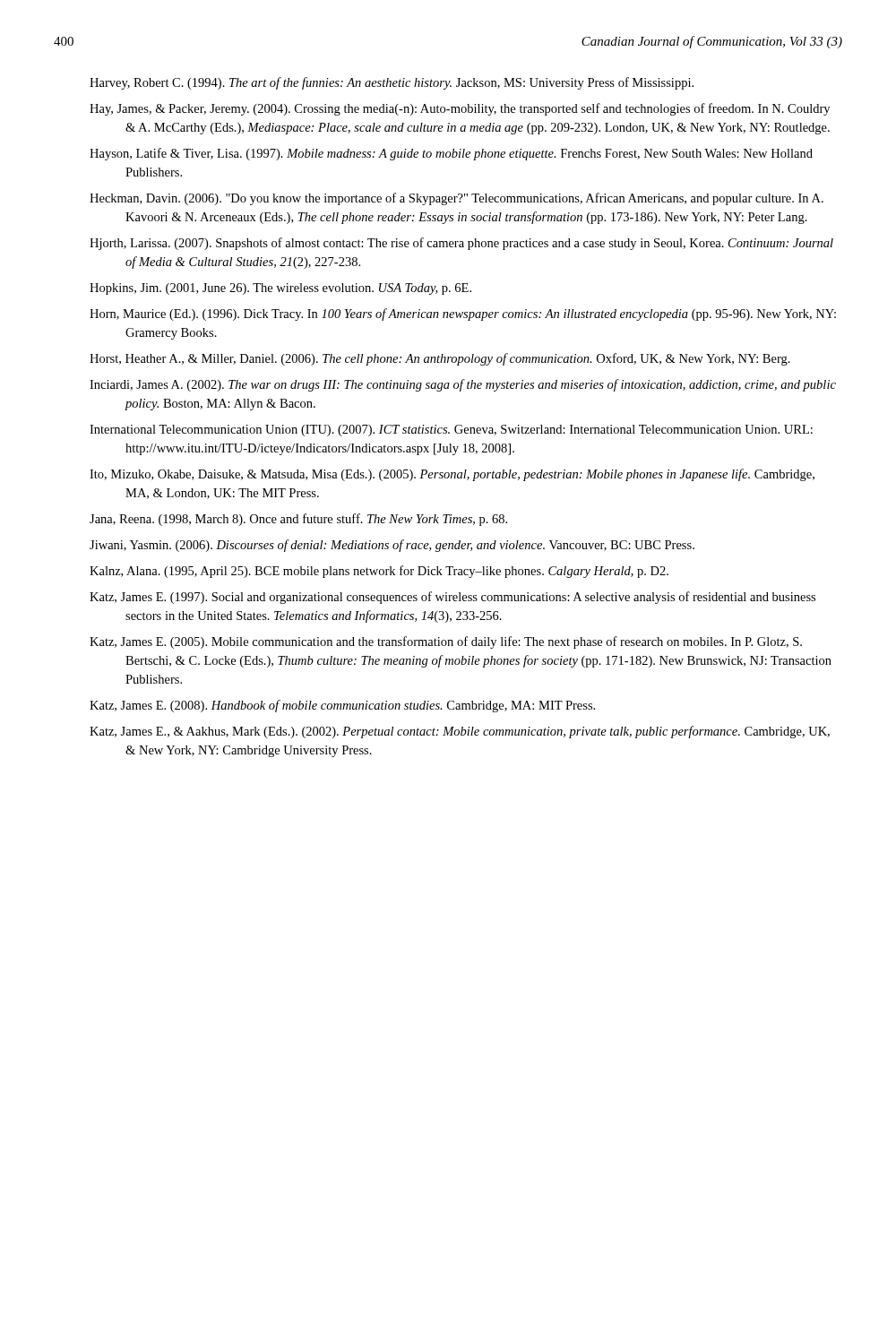Image resolution: width=896 pixels, height=1344 pixels.
Task: Find the region starting "Hayson, Latife &"
Action: coord(451,163)
